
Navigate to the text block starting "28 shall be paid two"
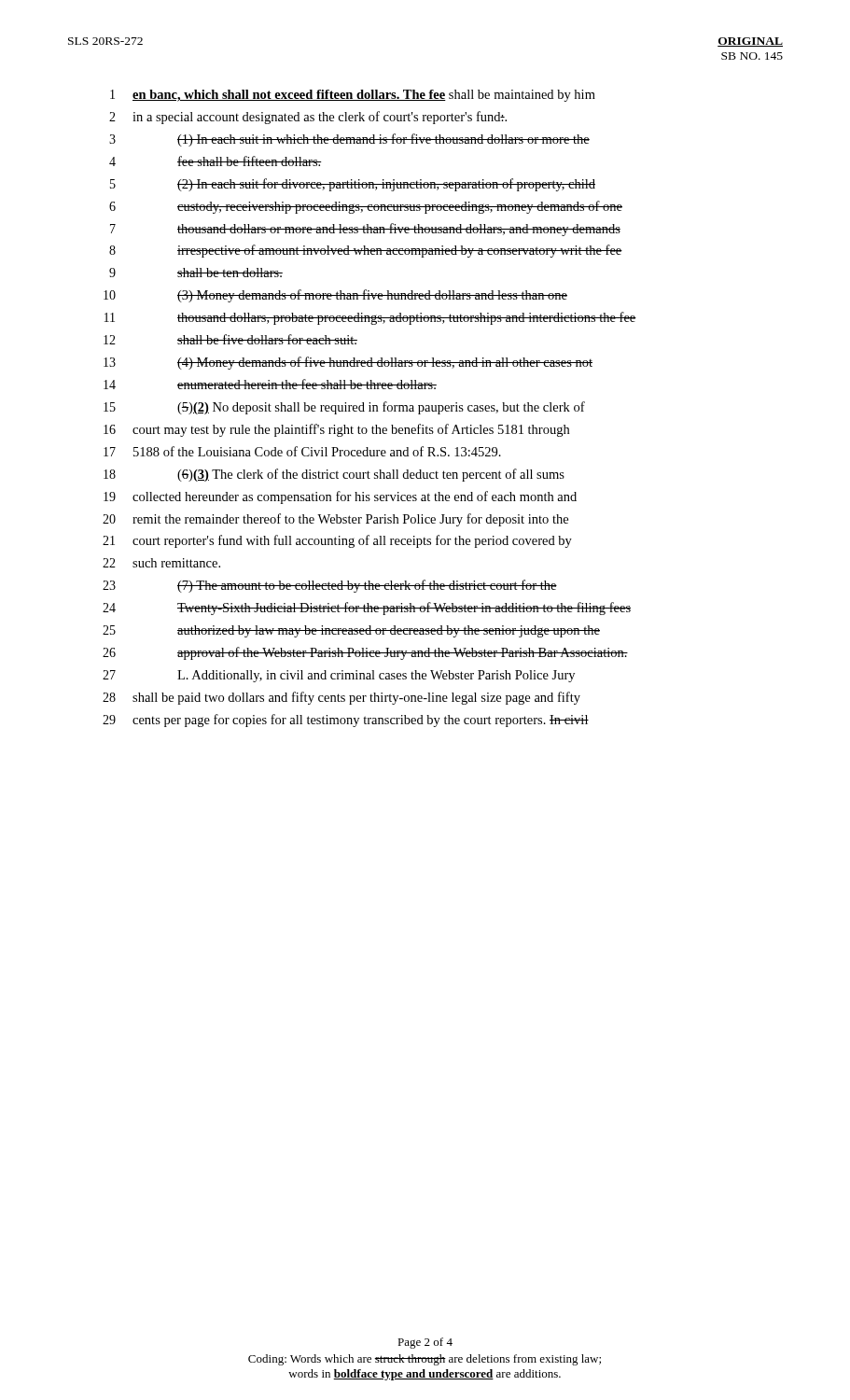coord(425,698)
